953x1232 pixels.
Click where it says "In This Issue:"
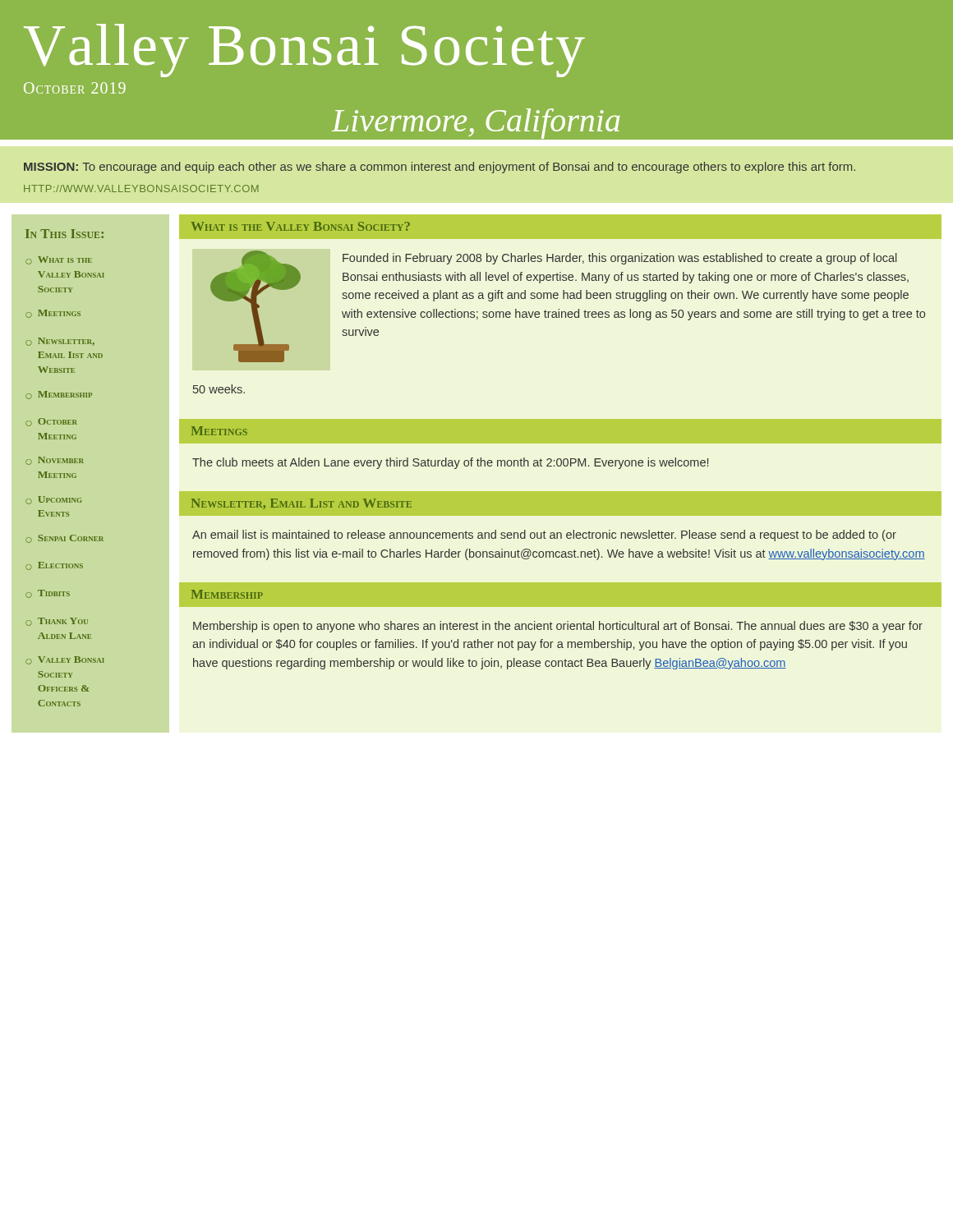(x=92, y=234)
